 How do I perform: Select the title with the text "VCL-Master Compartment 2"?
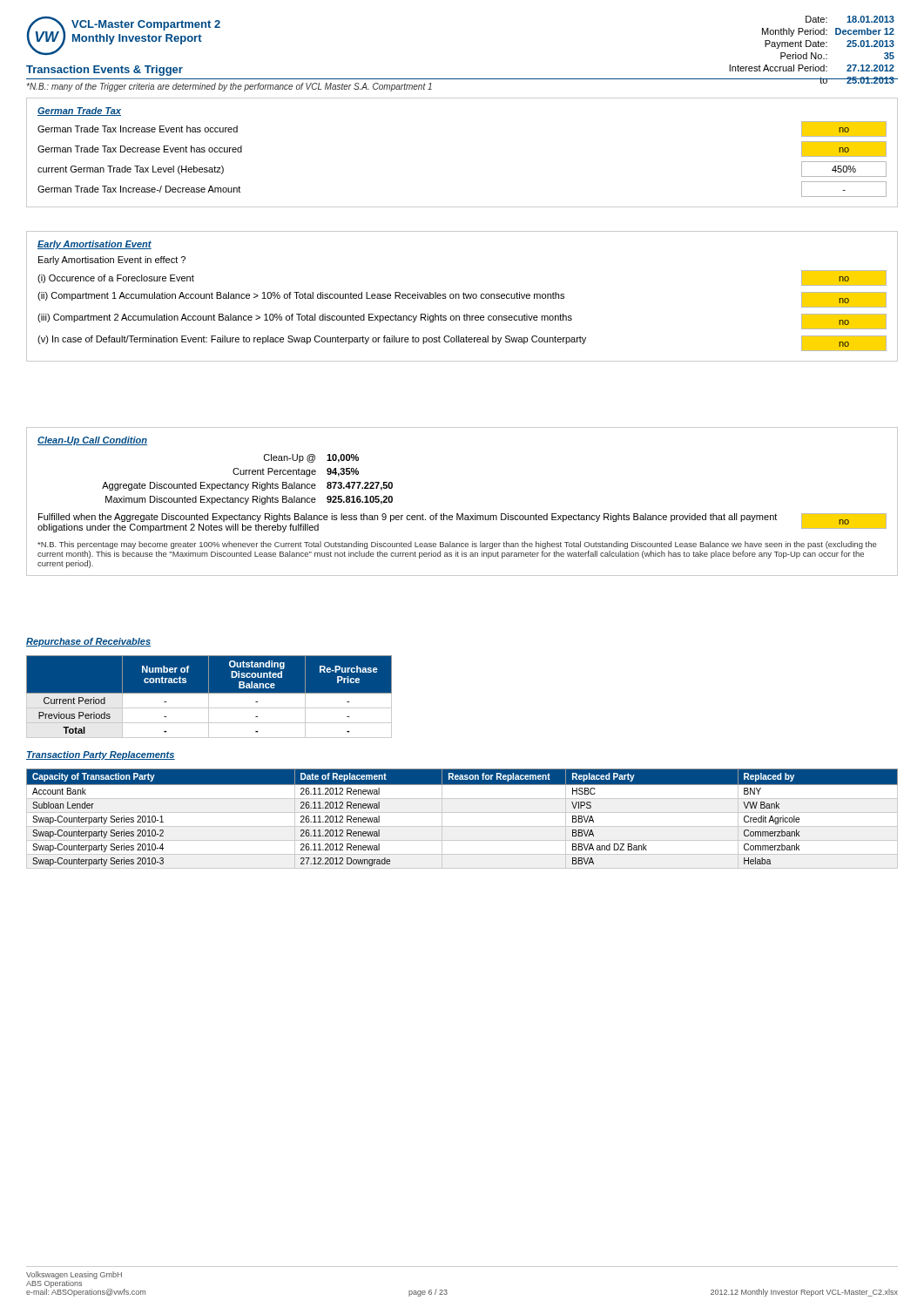coord(146,24)
